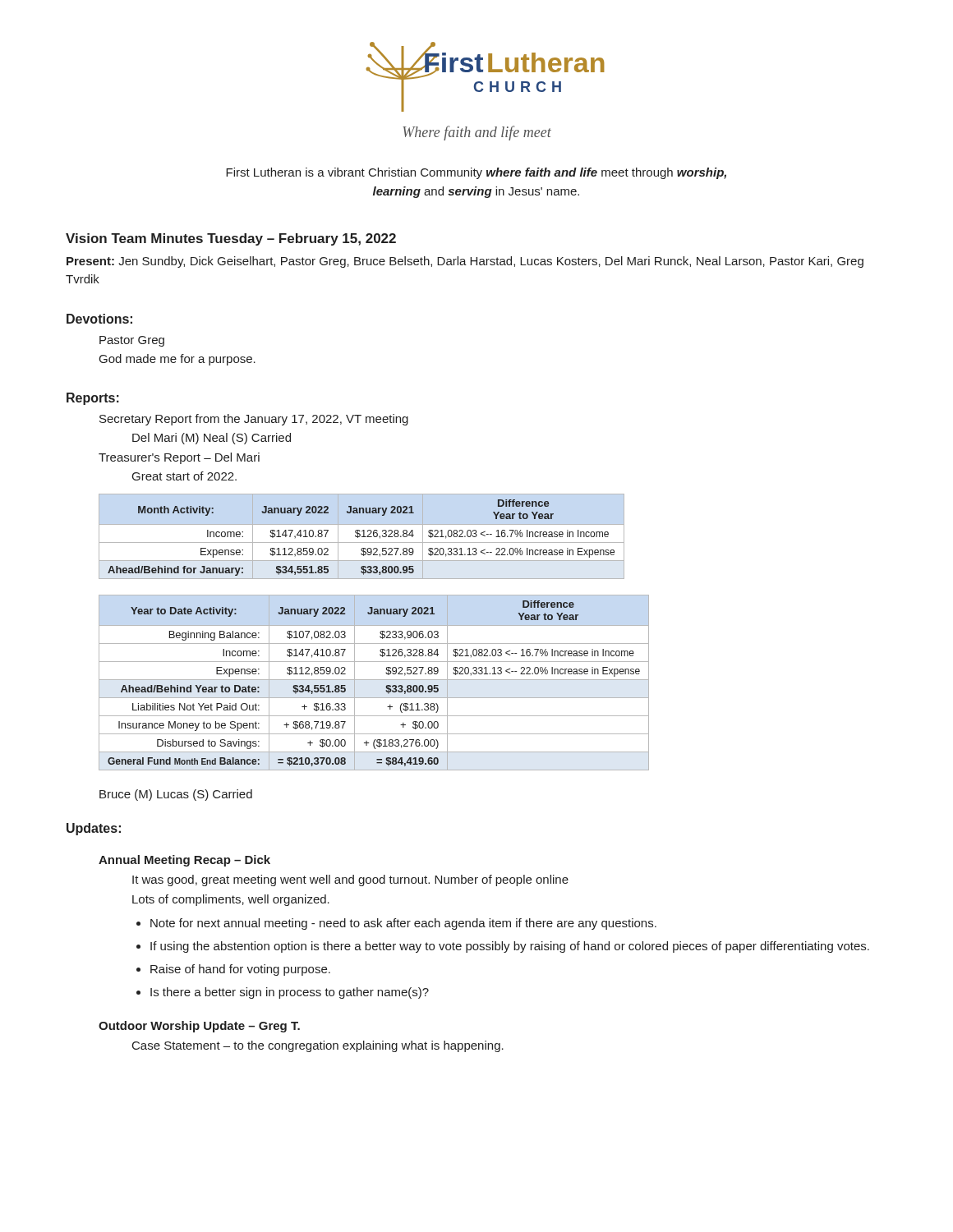This screenshot has width=953, height=1232.
Task: Click the passage that begins "Bruce (M) Lucas (S)"
Action: click(x=176, y=794)
